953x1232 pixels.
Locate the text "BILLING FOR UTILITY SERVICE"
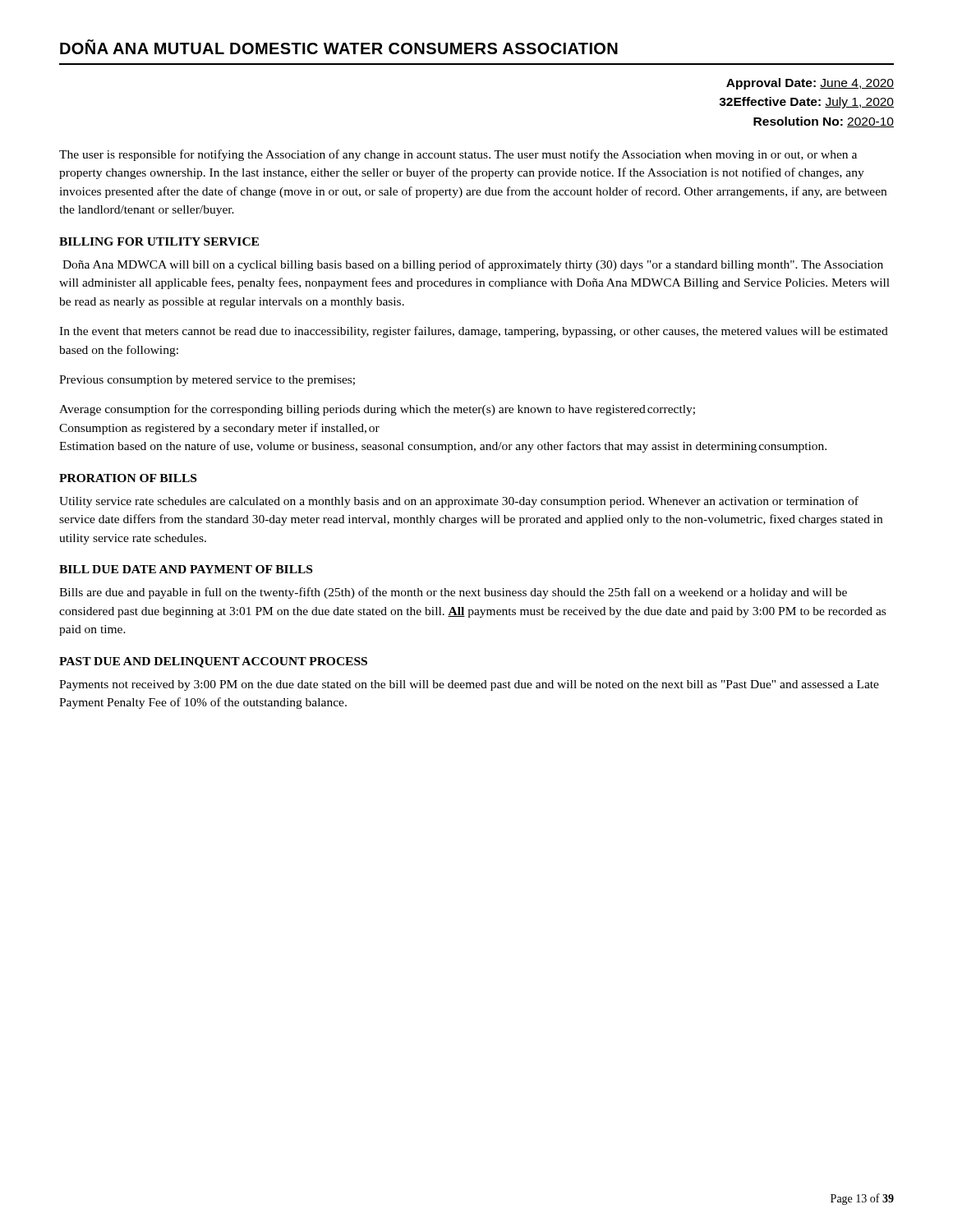pyautogui.click(x=159, y=241)
